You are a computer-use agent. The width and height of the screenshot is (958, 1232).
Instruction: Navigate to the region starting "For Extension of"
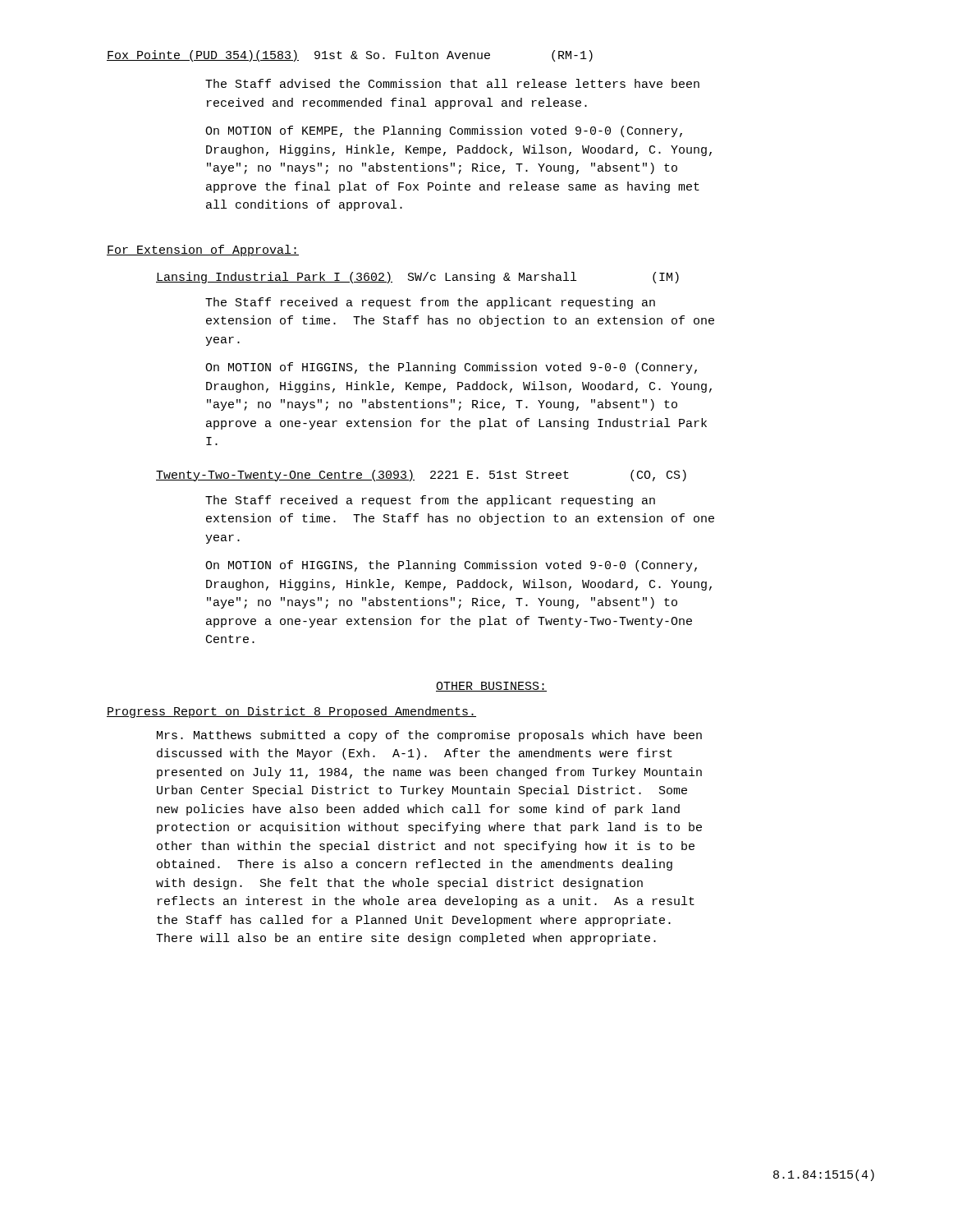click(x=203, y=251)
